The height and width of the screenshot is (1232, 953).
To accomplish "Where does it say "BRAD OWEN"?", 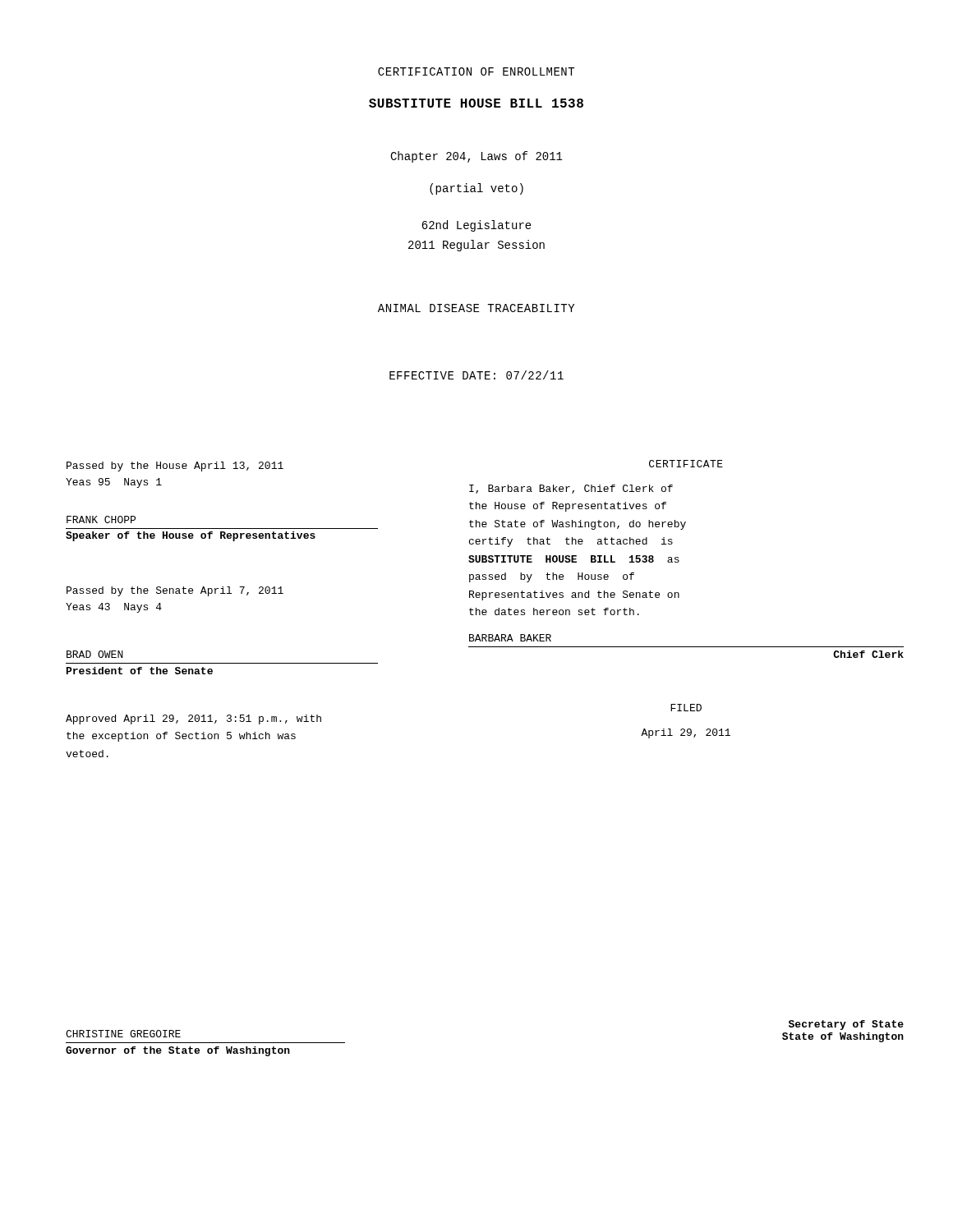I will pos(95,655).
